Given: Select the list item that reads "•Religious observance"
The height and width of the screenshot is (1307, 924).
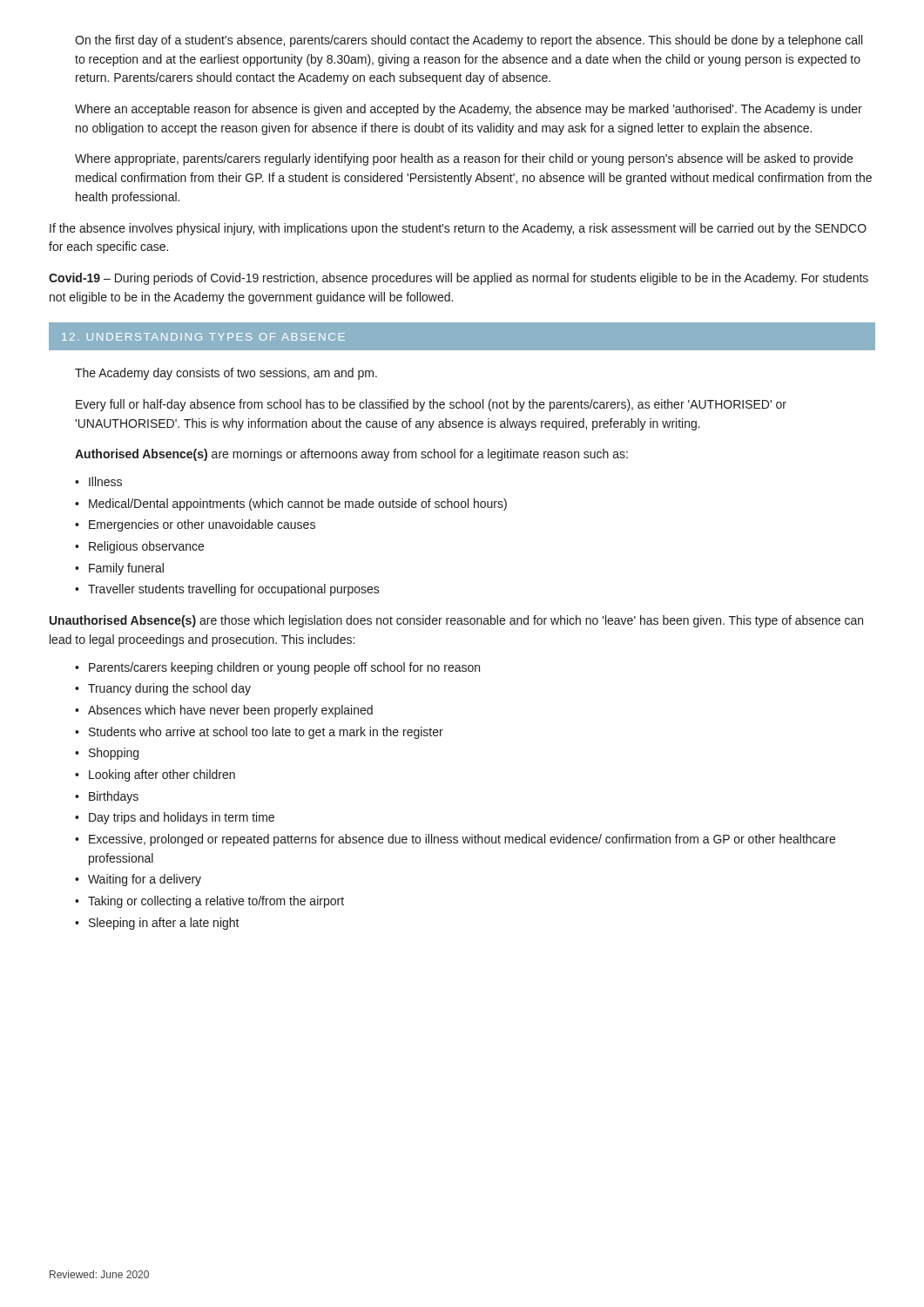Looking at the screenshot, I should [140, 547].
